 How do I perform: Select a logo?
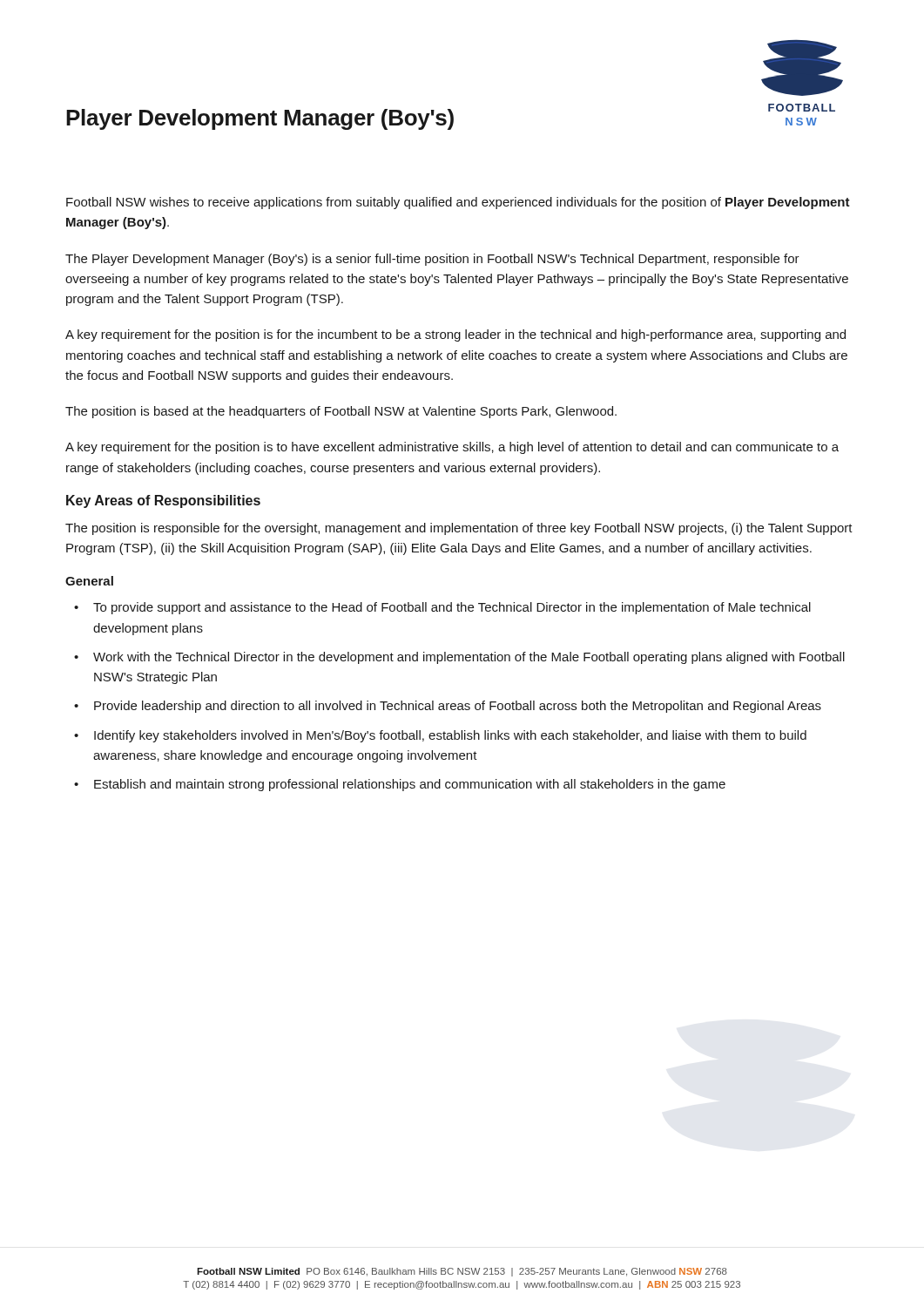802,85
